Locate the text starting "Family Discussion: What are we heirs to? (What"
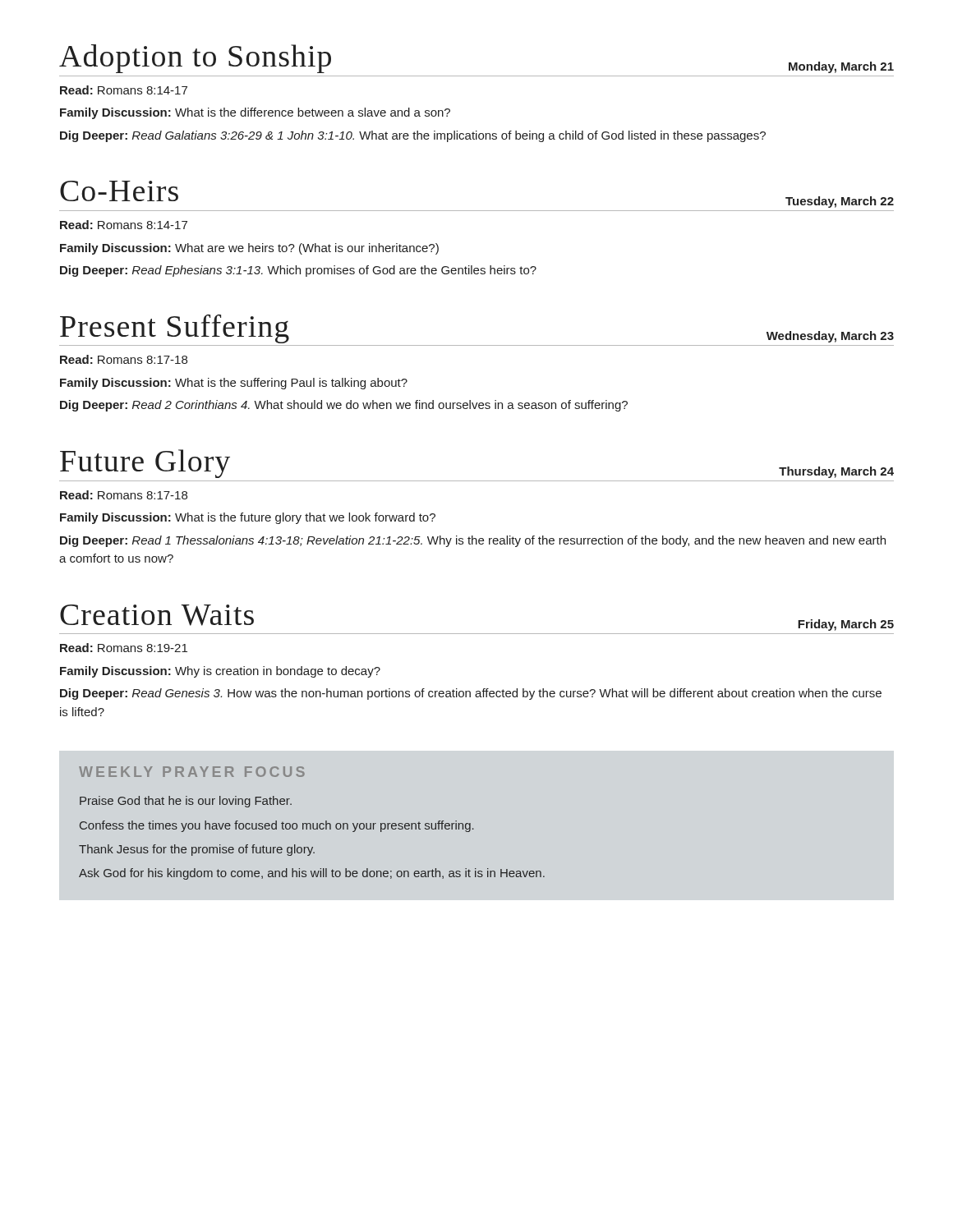 click(x=249, y=247)
